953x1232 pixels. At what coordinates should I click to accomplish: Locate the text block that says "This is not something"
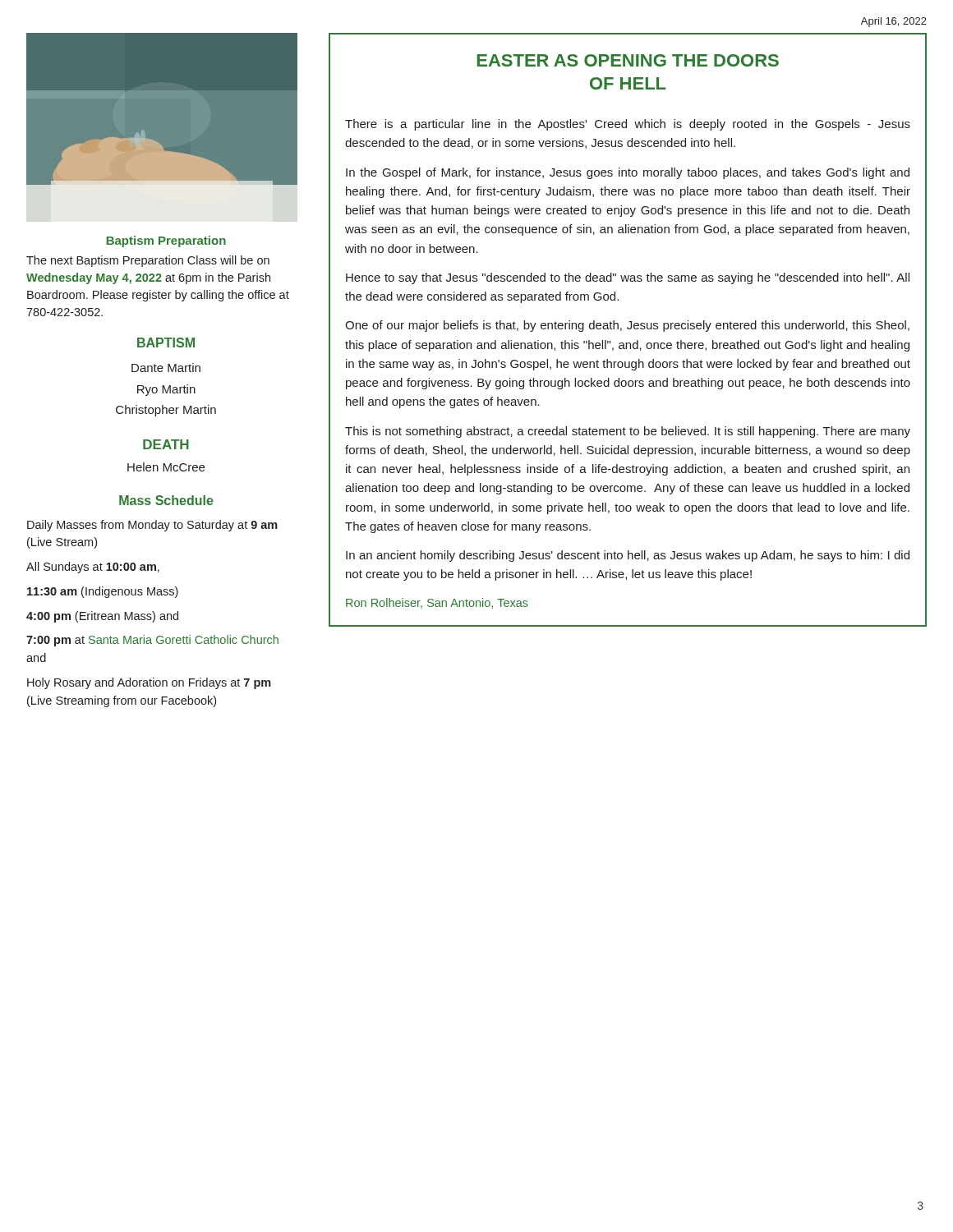click(628, 478)
